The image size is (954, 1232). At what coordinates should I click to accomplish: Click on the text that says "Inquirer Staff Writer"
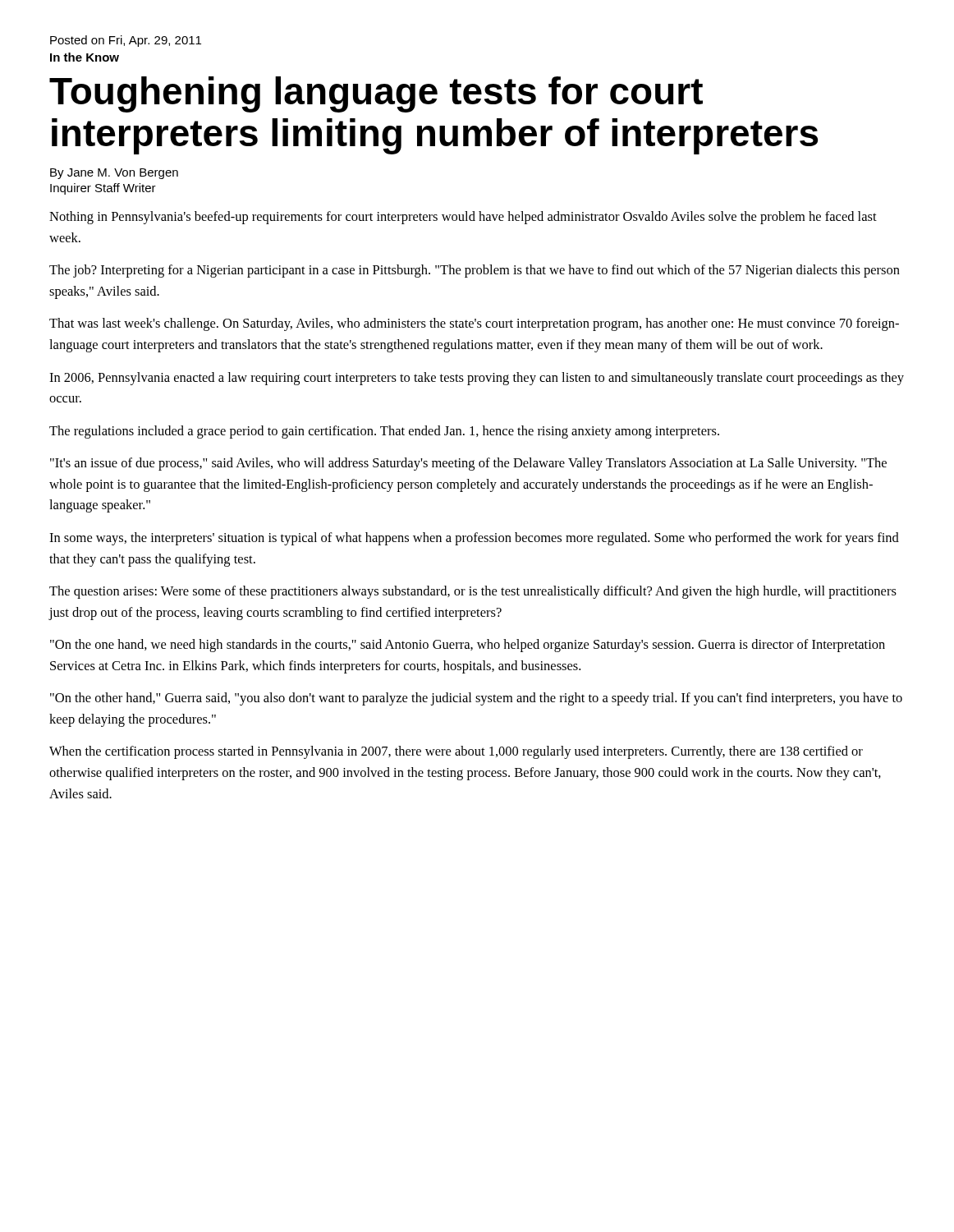pyautogui.click(x=102, y=188)
